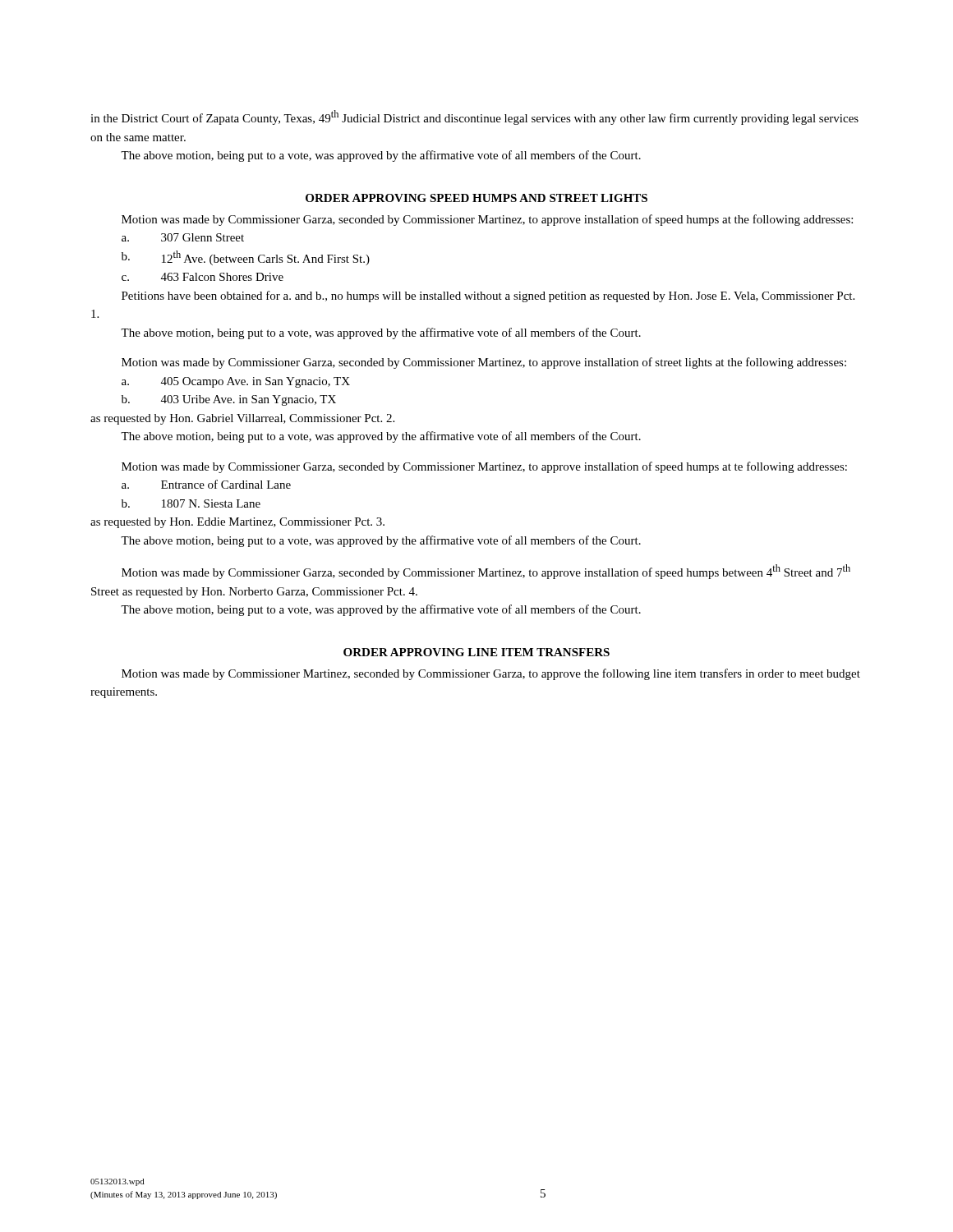Find the section header containing "ORDER APPROVING SPEED HUMPS AND"
The height and width of the screenshot is (1232, 953).
click(476, 198)
